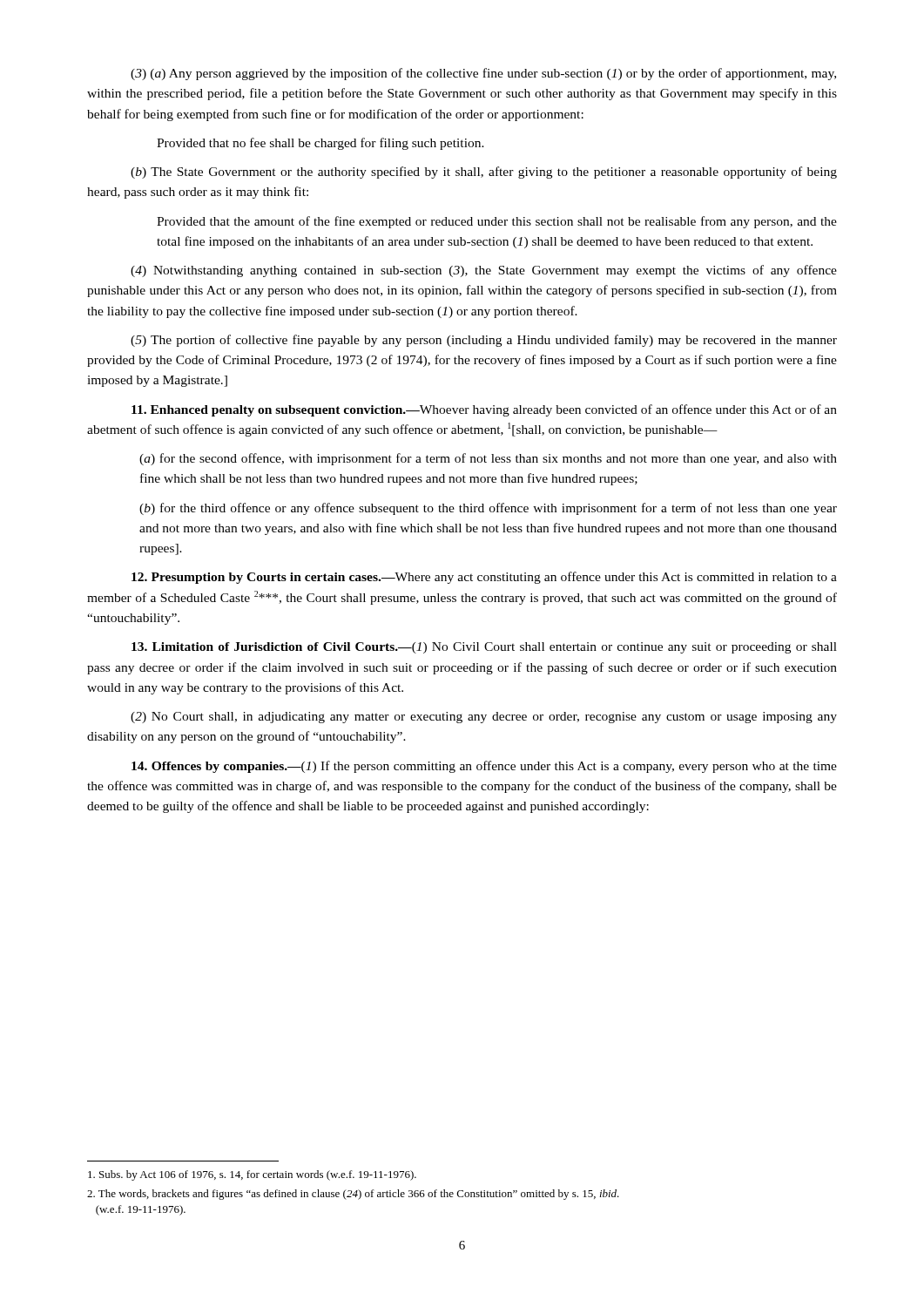Click on the passage starting "Offences by companies.—(1) If the person committing"
This screenshot has height=1307, width=924.
(x=462, y=785)
